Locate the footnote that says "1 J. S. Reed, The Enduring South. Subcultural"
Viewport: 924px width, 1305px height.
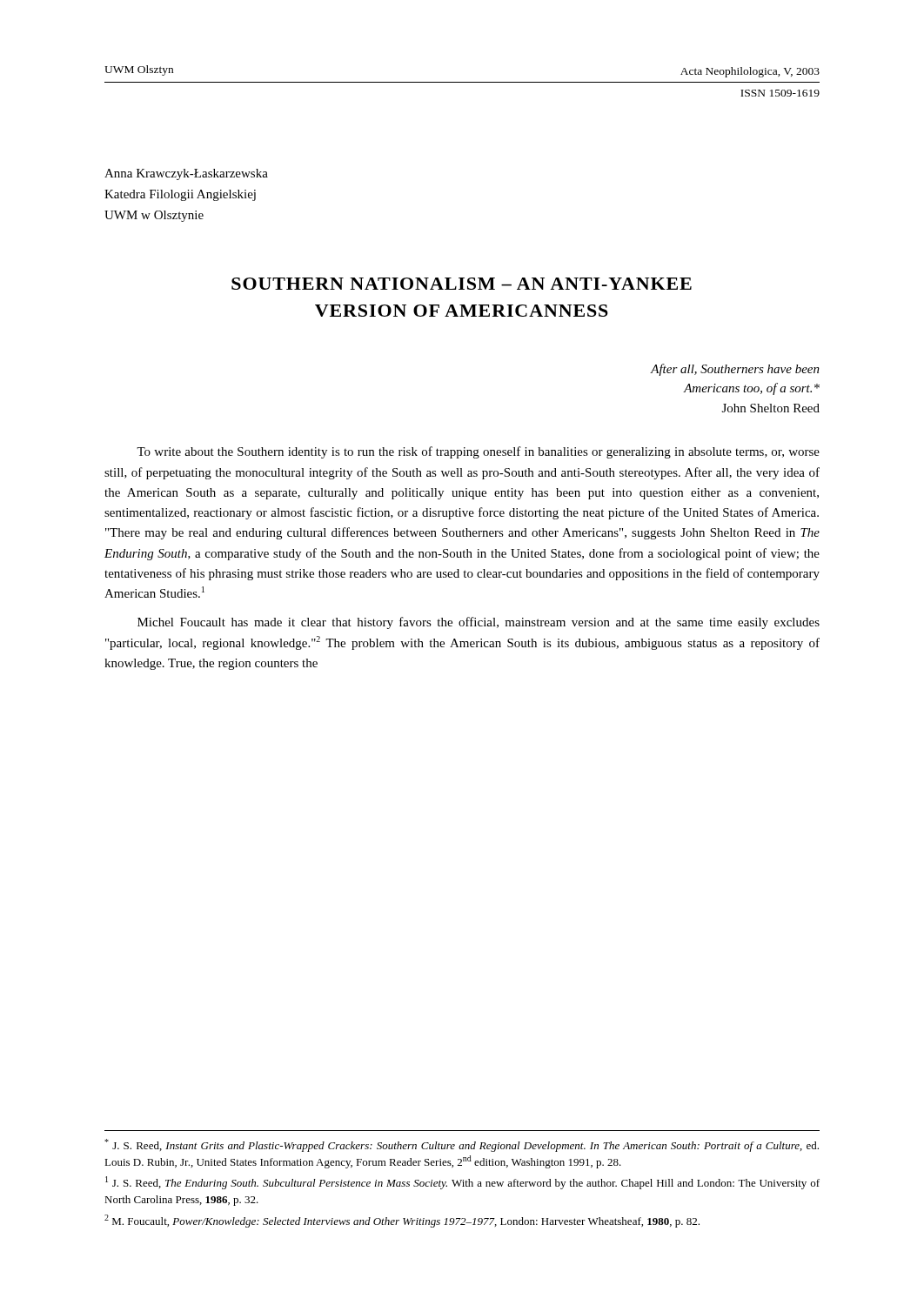click(x=462, y=1192)
